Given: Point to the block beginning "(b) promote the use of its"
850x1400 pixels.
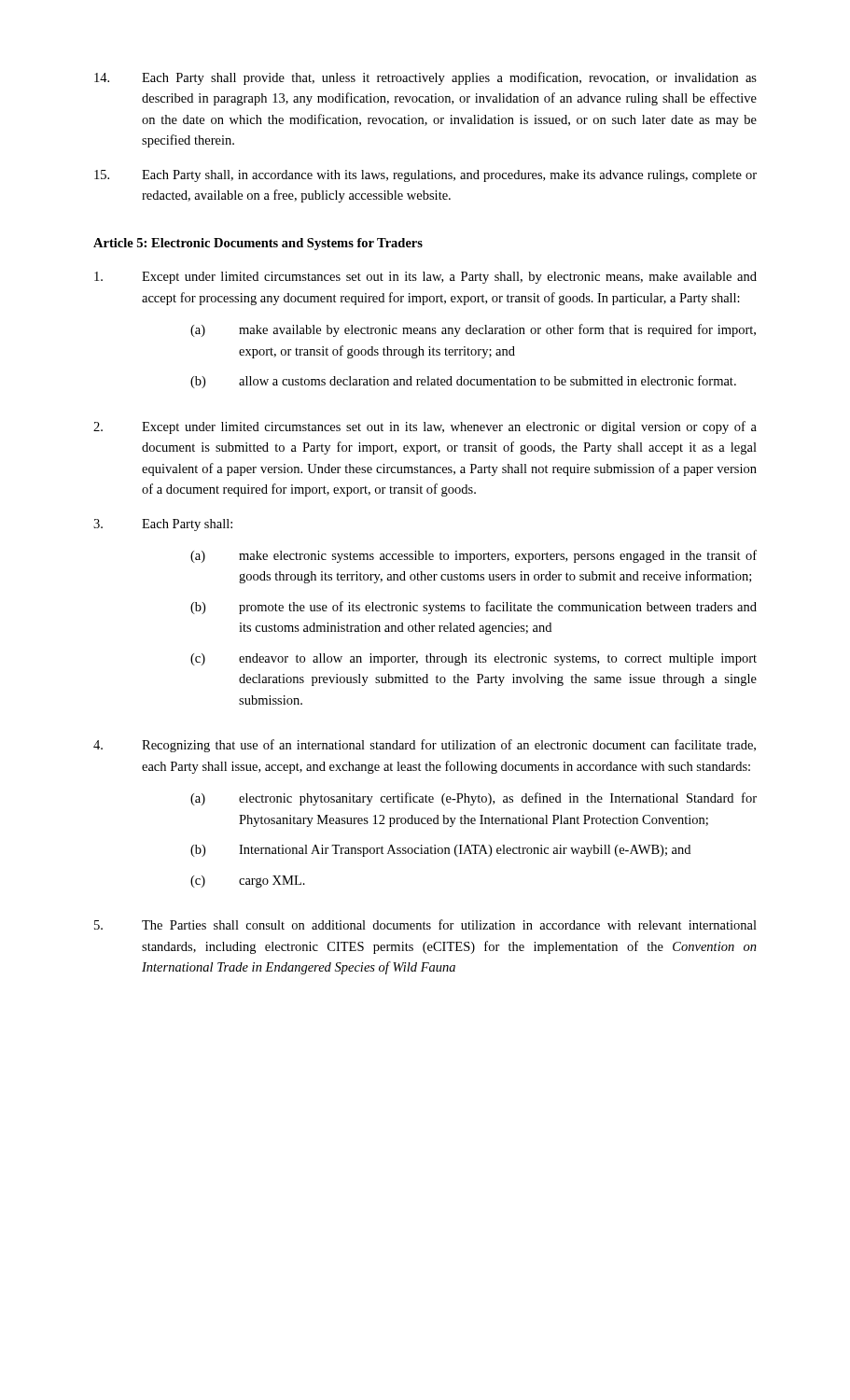Looking at the screenshot, I should pos(449,617).
